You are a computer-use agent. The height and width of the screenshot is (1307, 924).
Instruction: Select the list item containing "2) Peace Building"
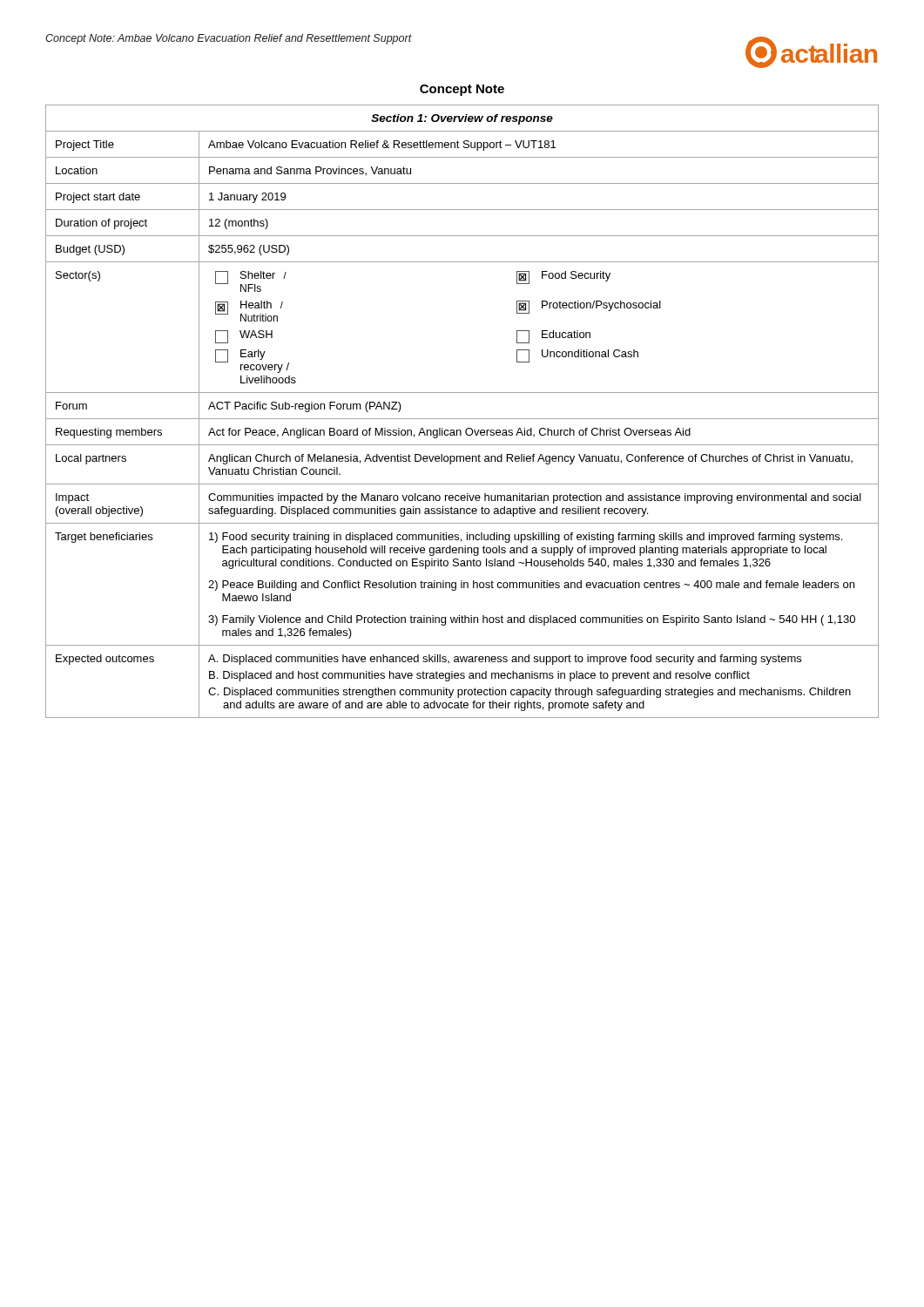[539, 591]
